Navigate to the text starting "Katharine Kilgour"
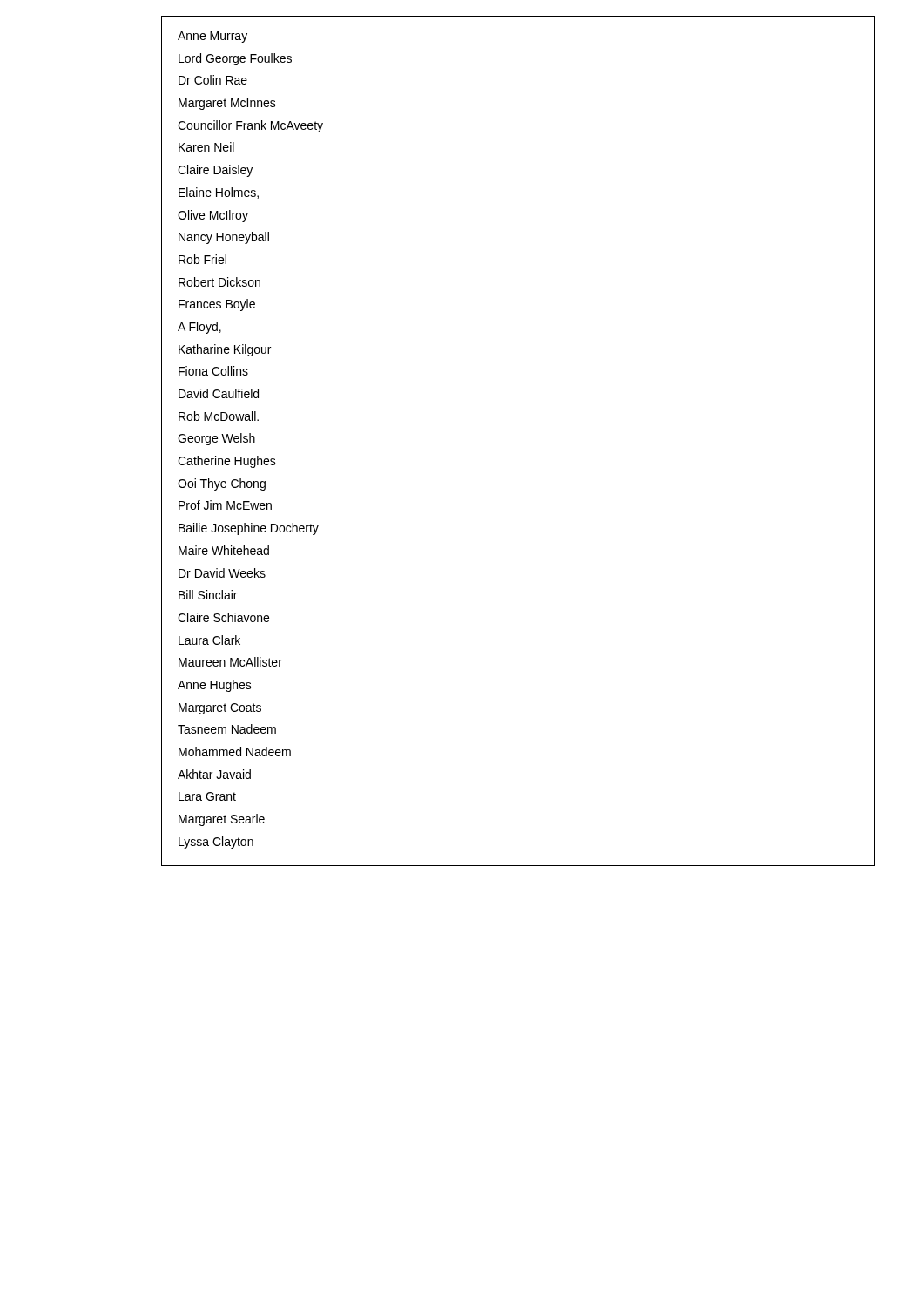 [224, 349]
